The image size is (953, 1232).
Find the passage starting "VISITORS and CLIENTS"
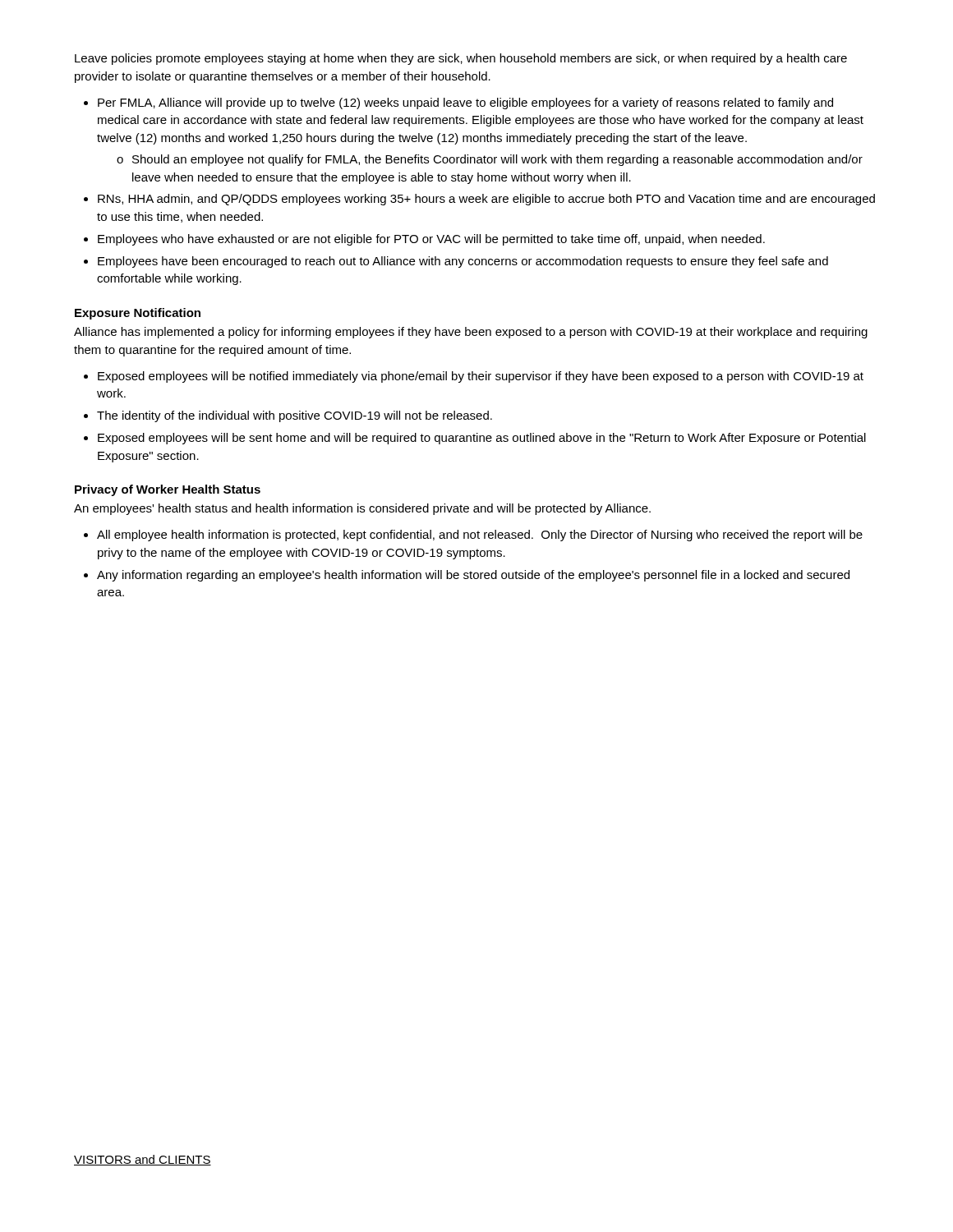click(x=142, y=1159)
